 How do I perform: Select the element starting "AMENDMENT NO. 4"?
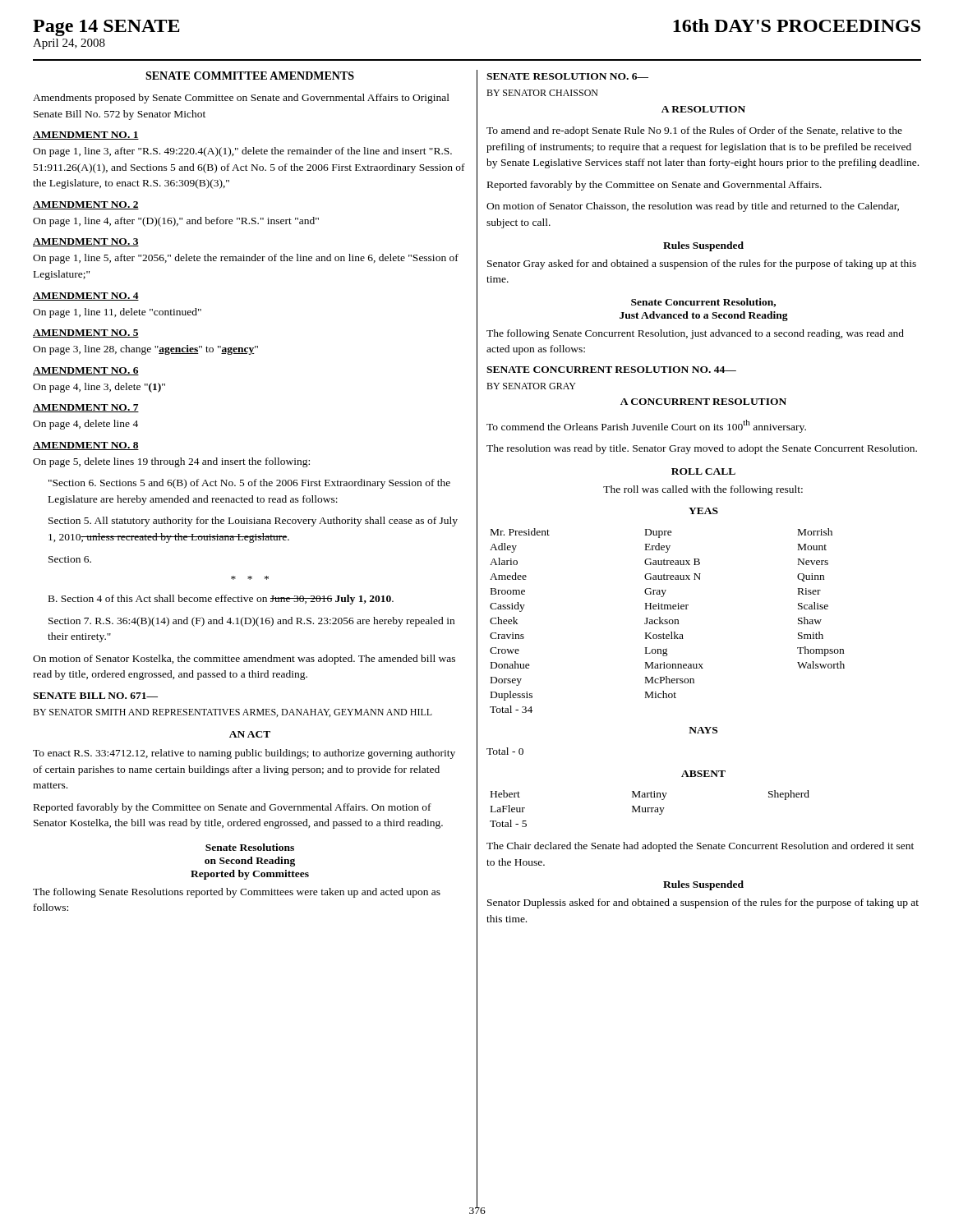point(86,297)
